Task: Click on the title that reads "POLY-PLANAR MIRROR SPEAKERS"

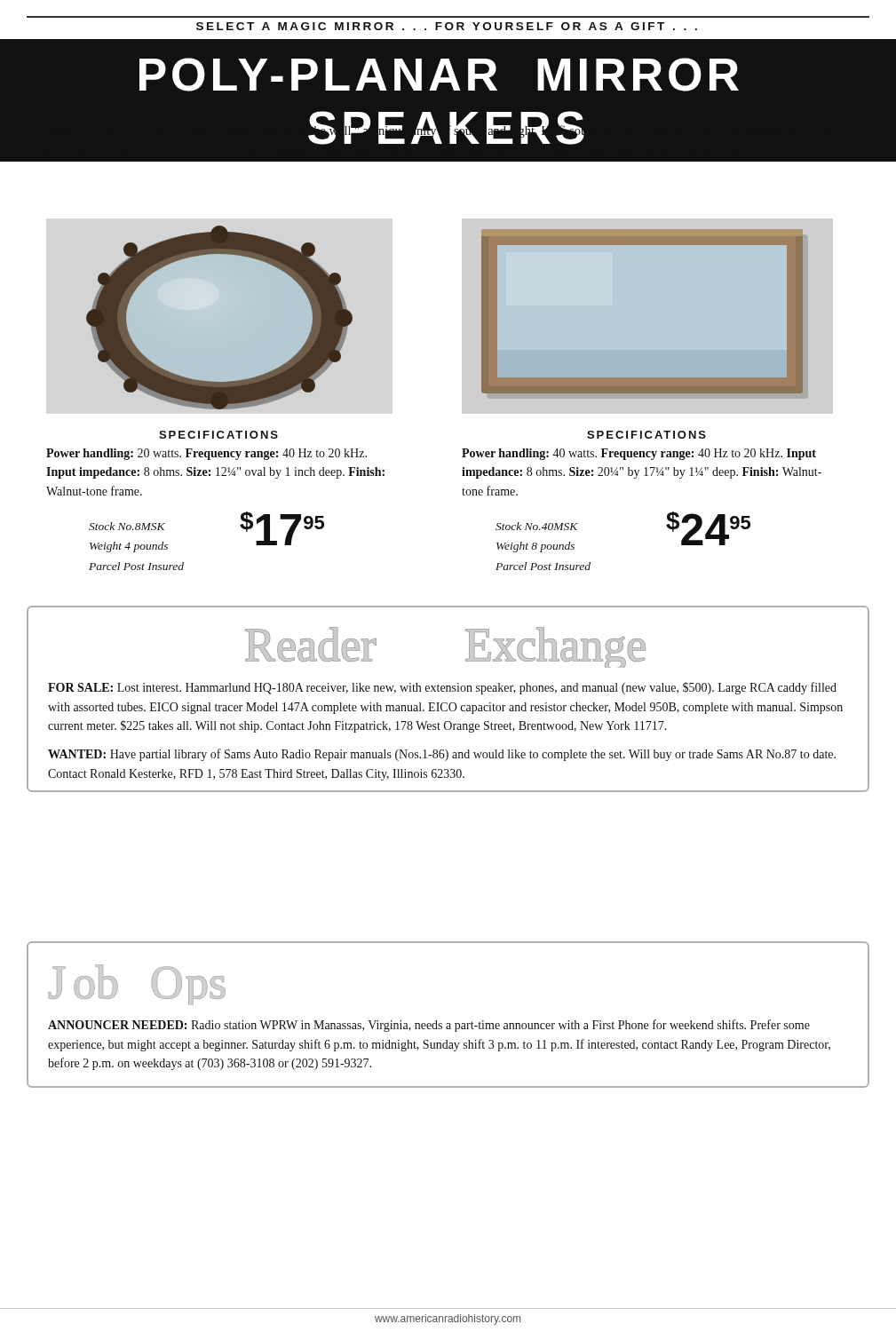Action: tap(448, 101)
